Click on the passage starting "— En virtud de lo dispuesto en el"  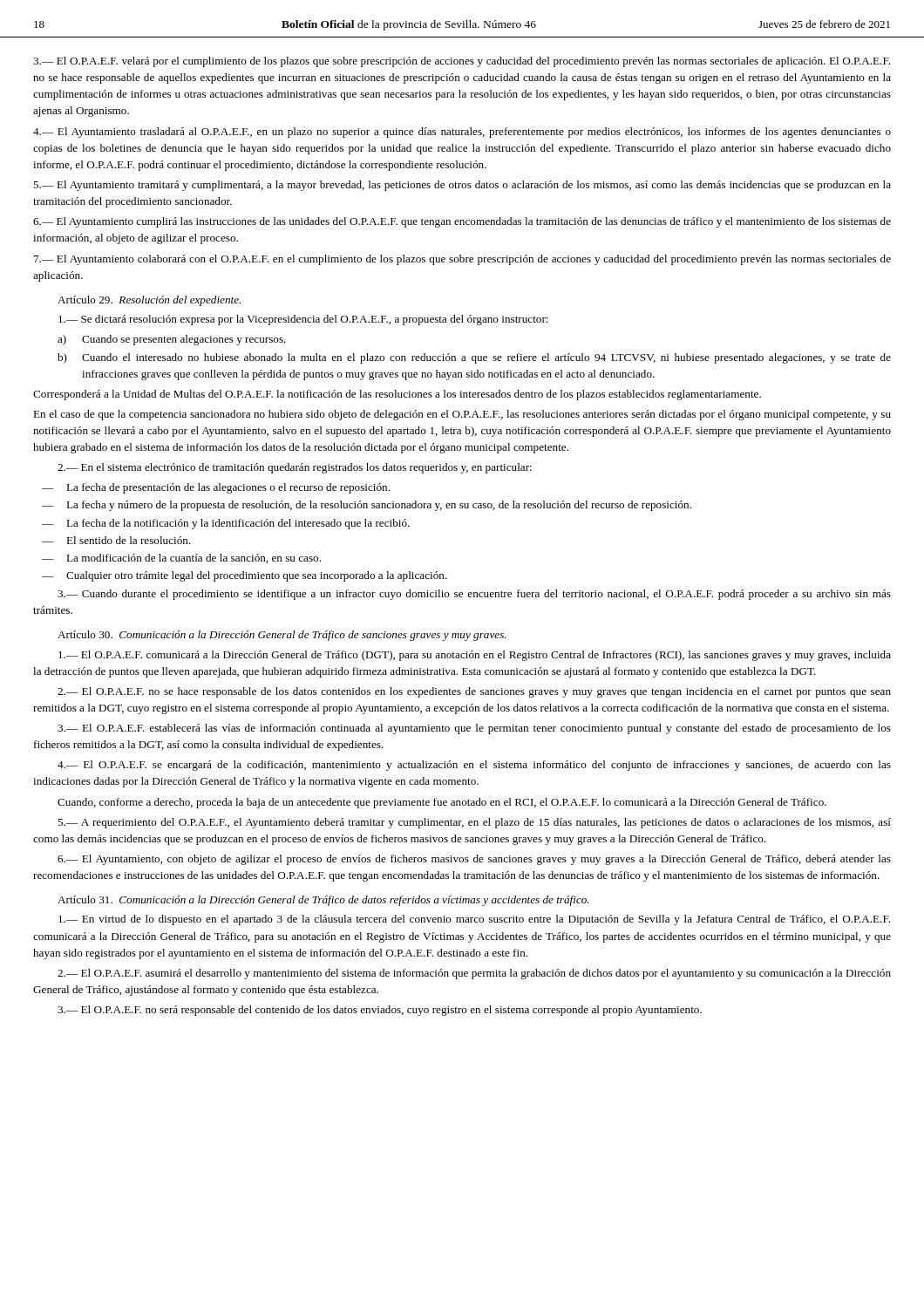(x=462, y=936)
